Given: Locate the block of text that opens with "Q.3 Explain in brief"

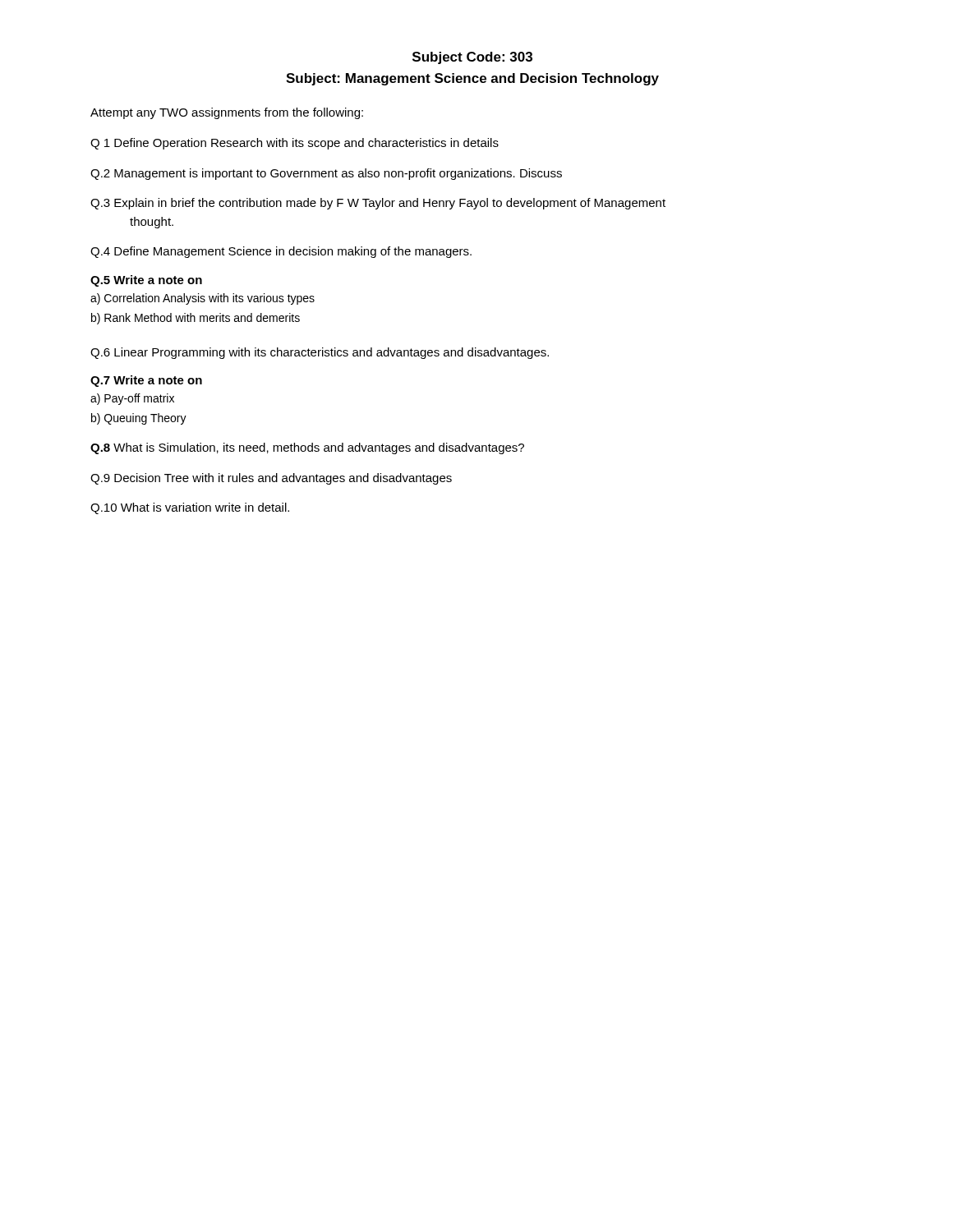Looking at the screenshot, I should tap(378, 213).
